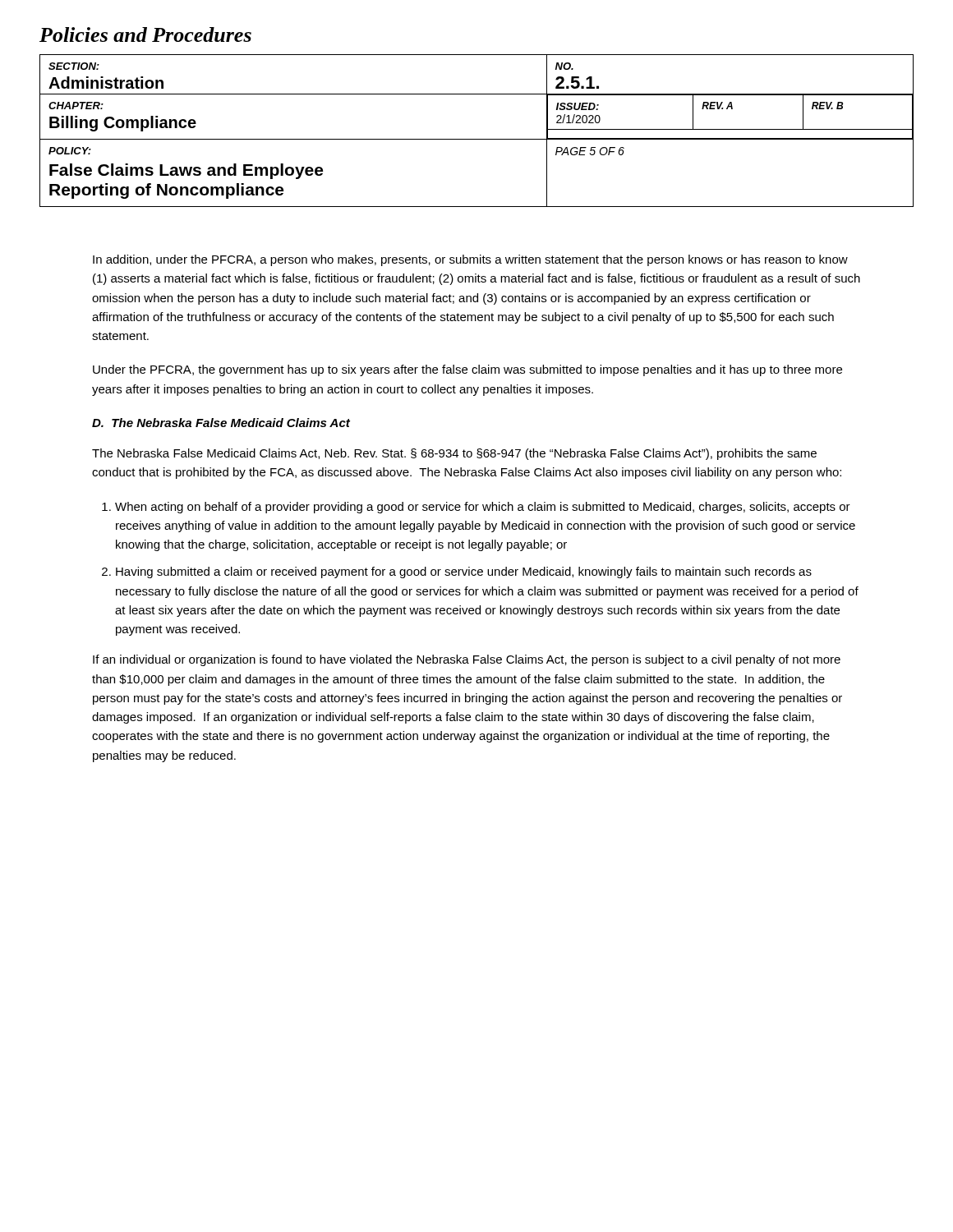Point to the region starting "Having submitted a claim or received"
Viewport: 953px width, 1232px height.
coord(488,600)
